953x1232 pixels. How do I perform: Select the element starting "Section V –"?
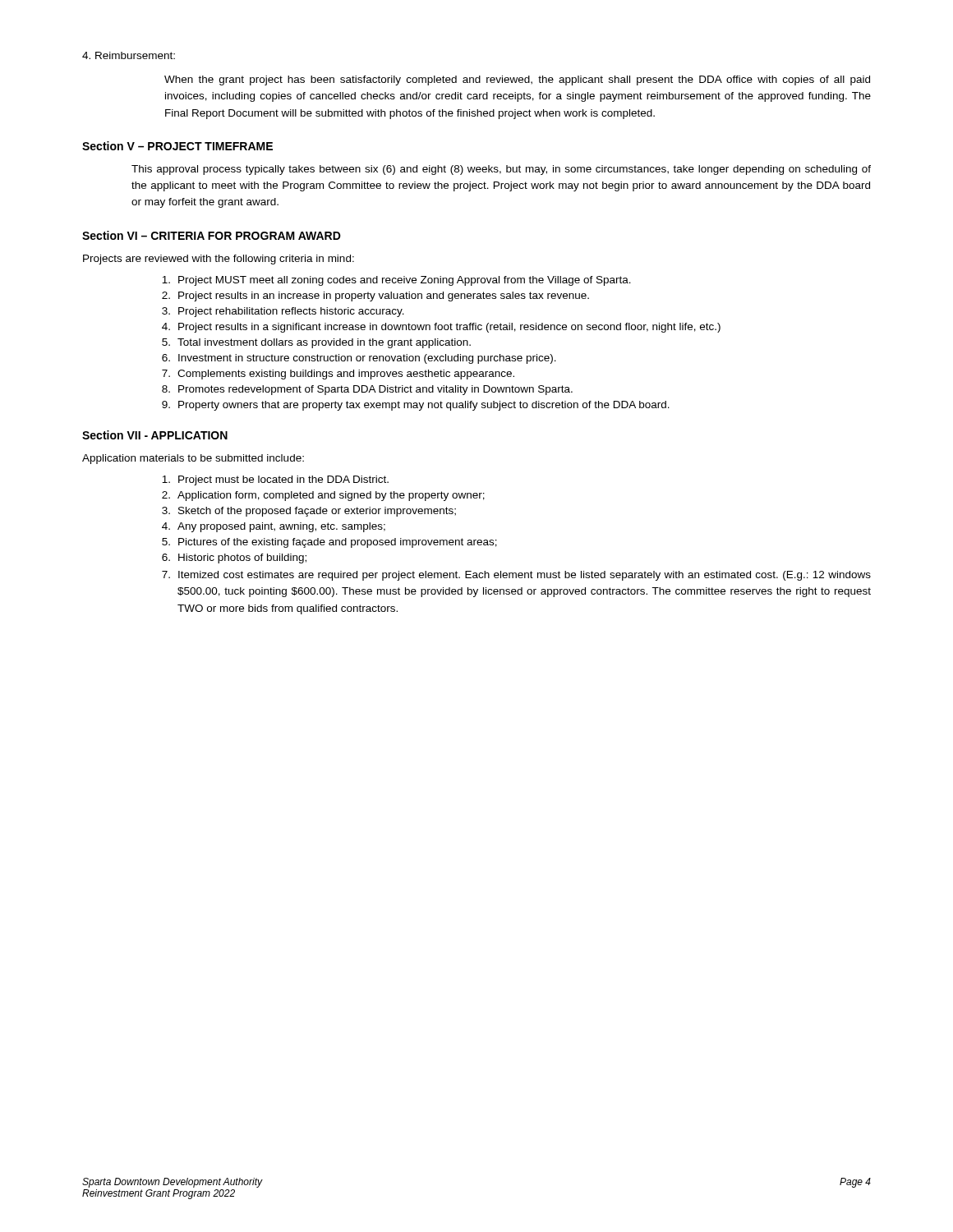178,146
